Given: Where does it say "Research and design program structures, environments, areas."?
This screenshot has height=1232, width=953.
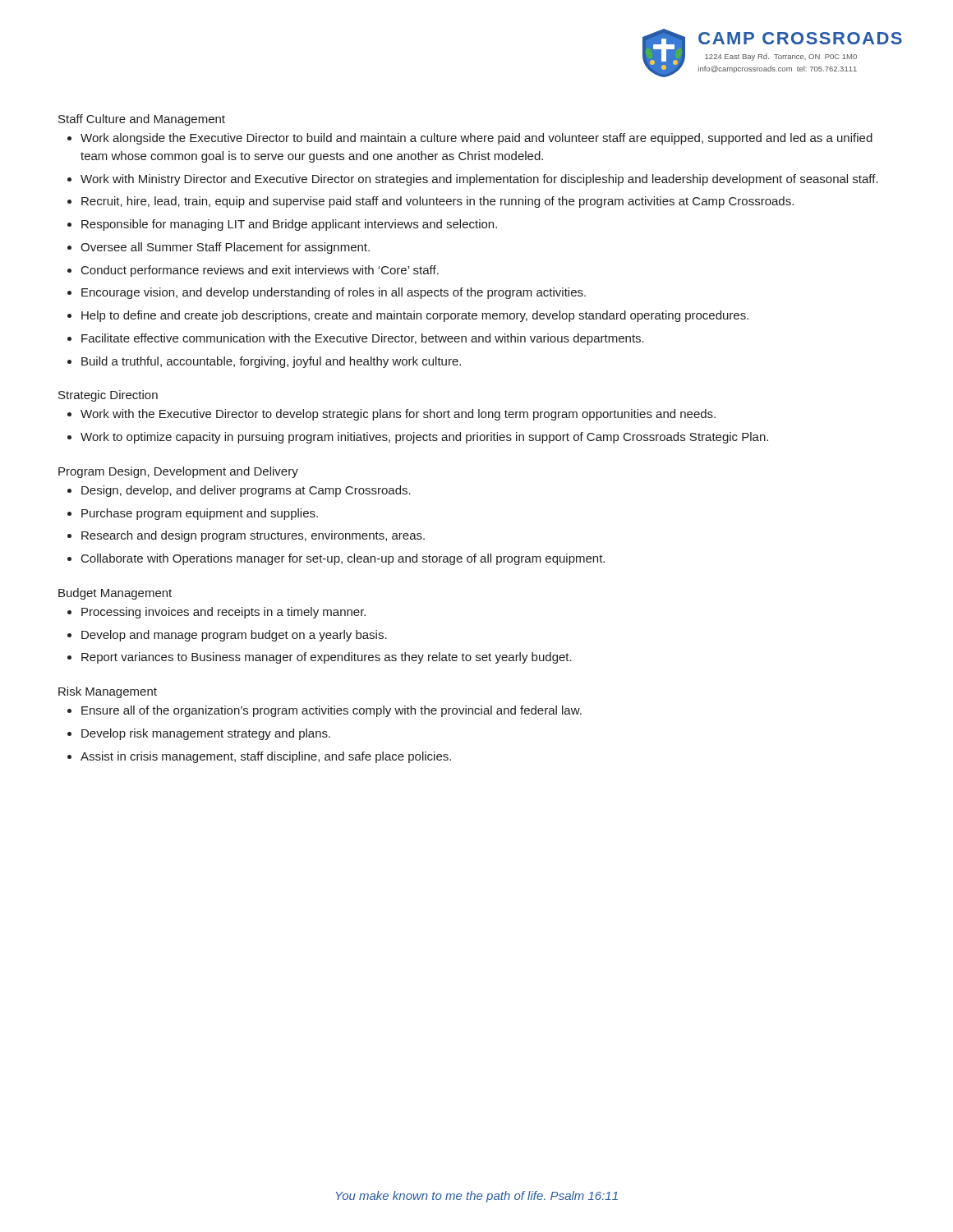Looking at the screenshot, I should coord(253,535).
